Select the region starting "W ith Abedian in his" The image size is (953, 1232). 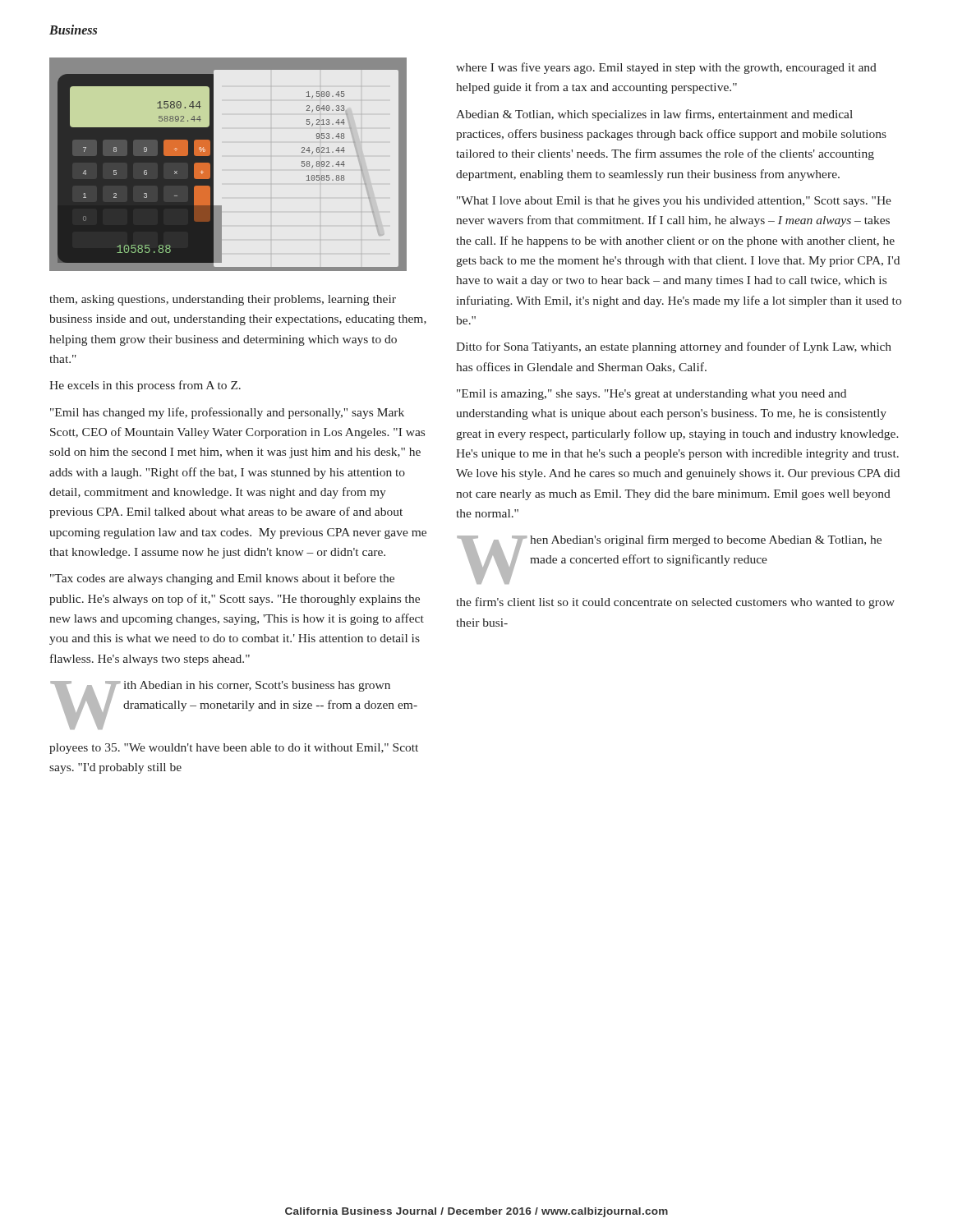tap(238, 705)
